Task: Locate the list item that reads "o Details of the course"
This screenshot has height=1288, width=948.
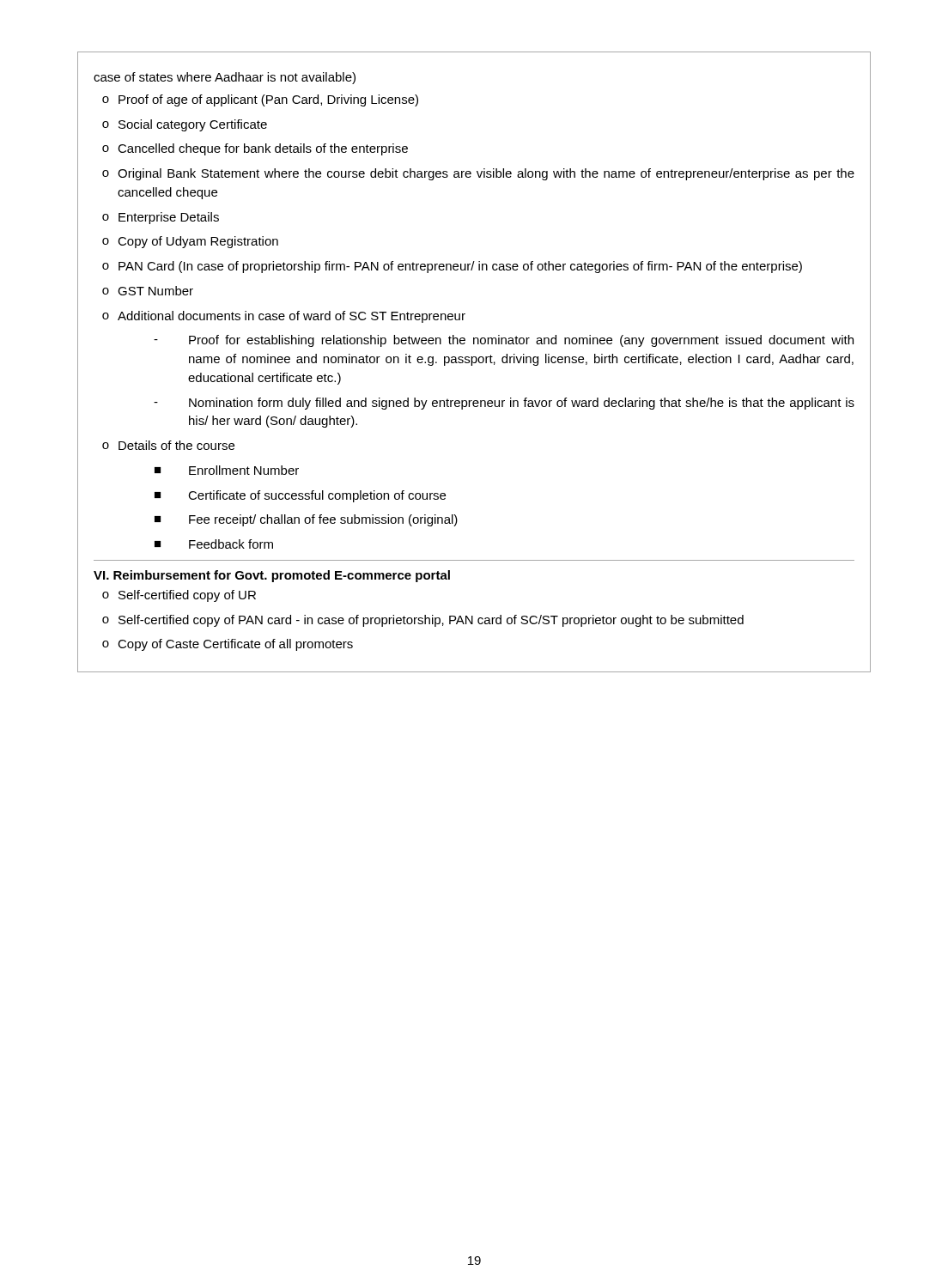Action: (168, 445)
